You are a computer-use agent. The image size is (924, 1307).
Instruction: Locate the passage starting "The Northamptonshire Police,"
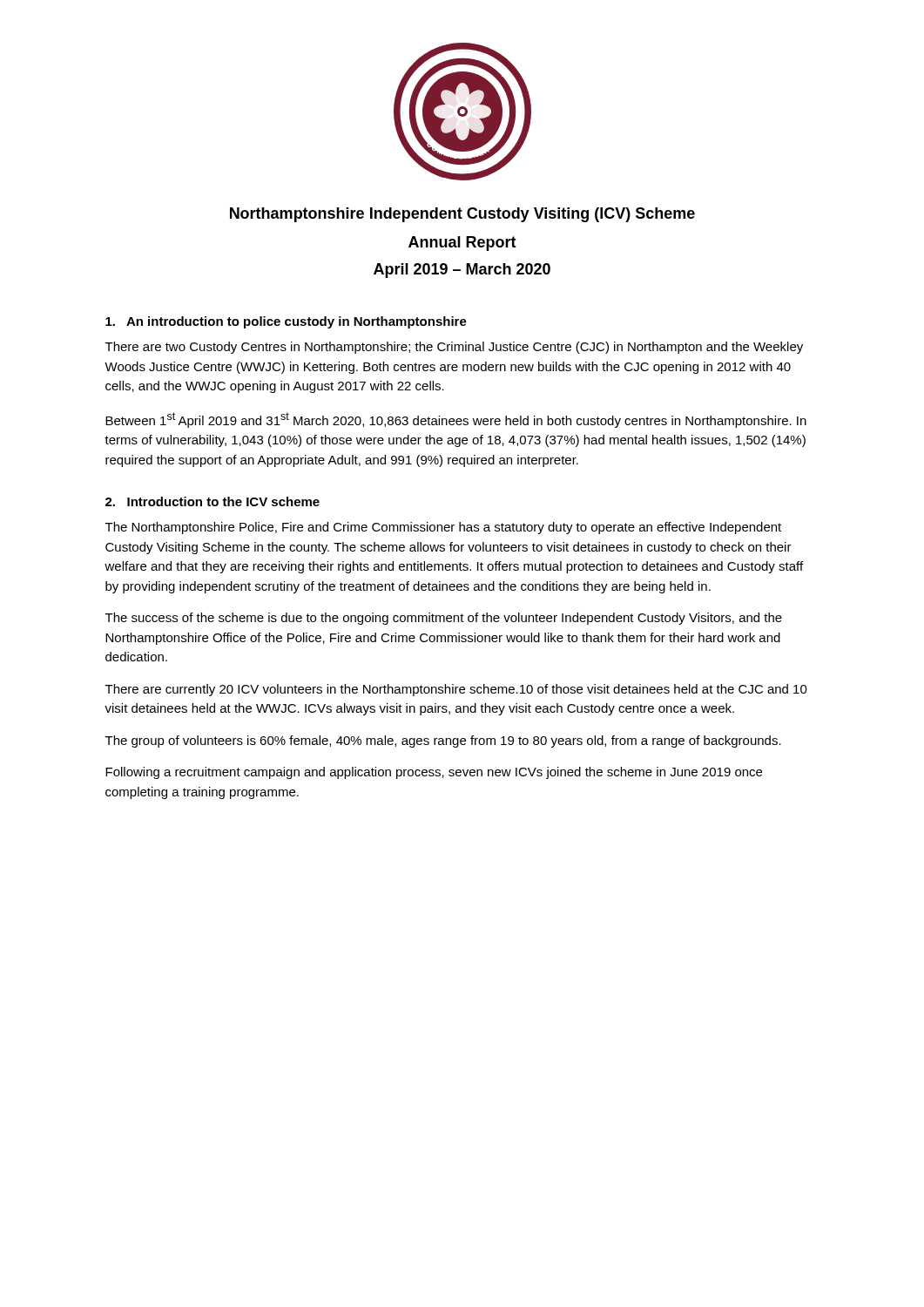[454, 556]
